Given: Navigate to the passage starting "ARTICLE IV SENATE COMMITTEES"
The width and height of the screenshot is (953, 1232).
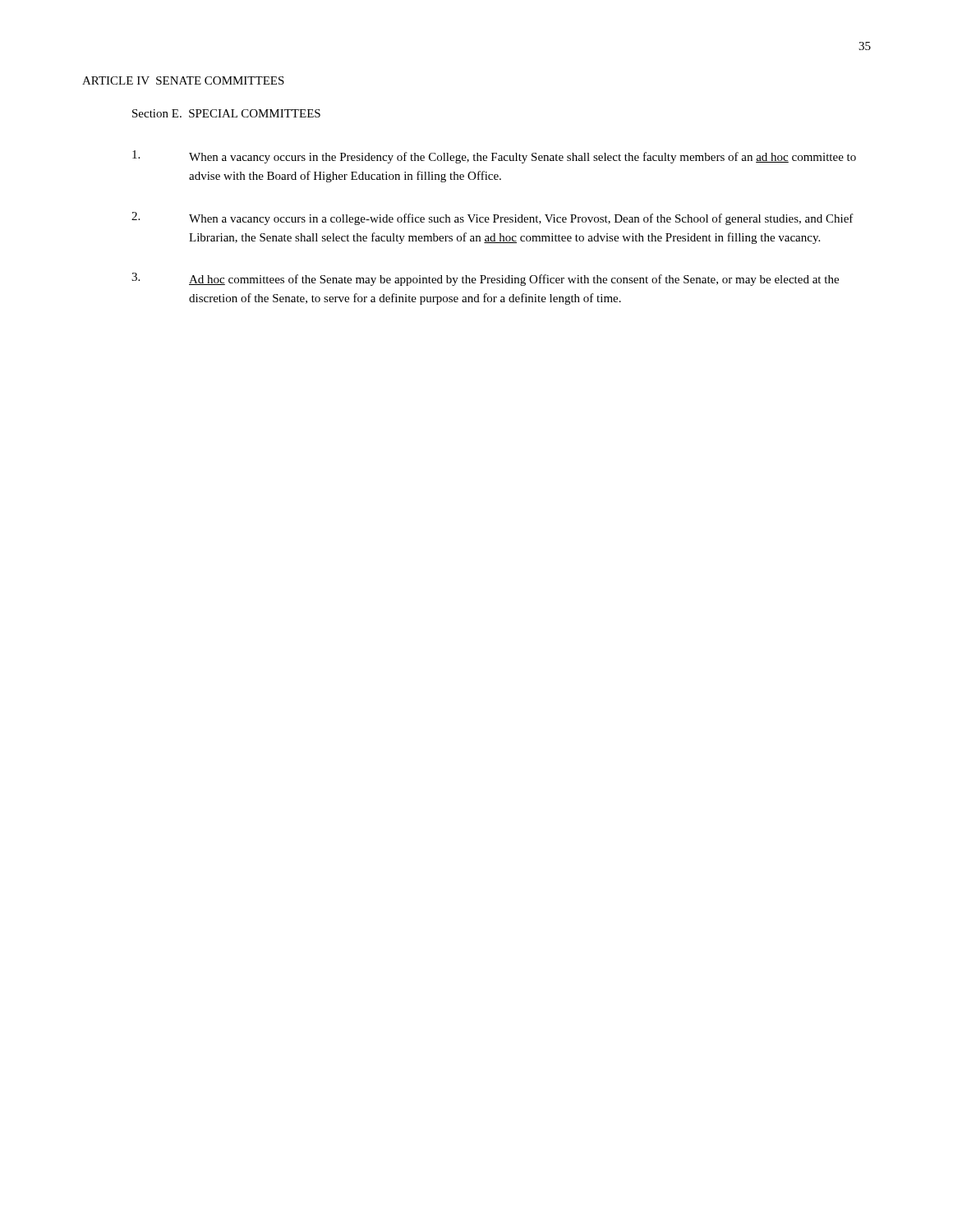Looking at the screenshot, I should click(183, 81).
